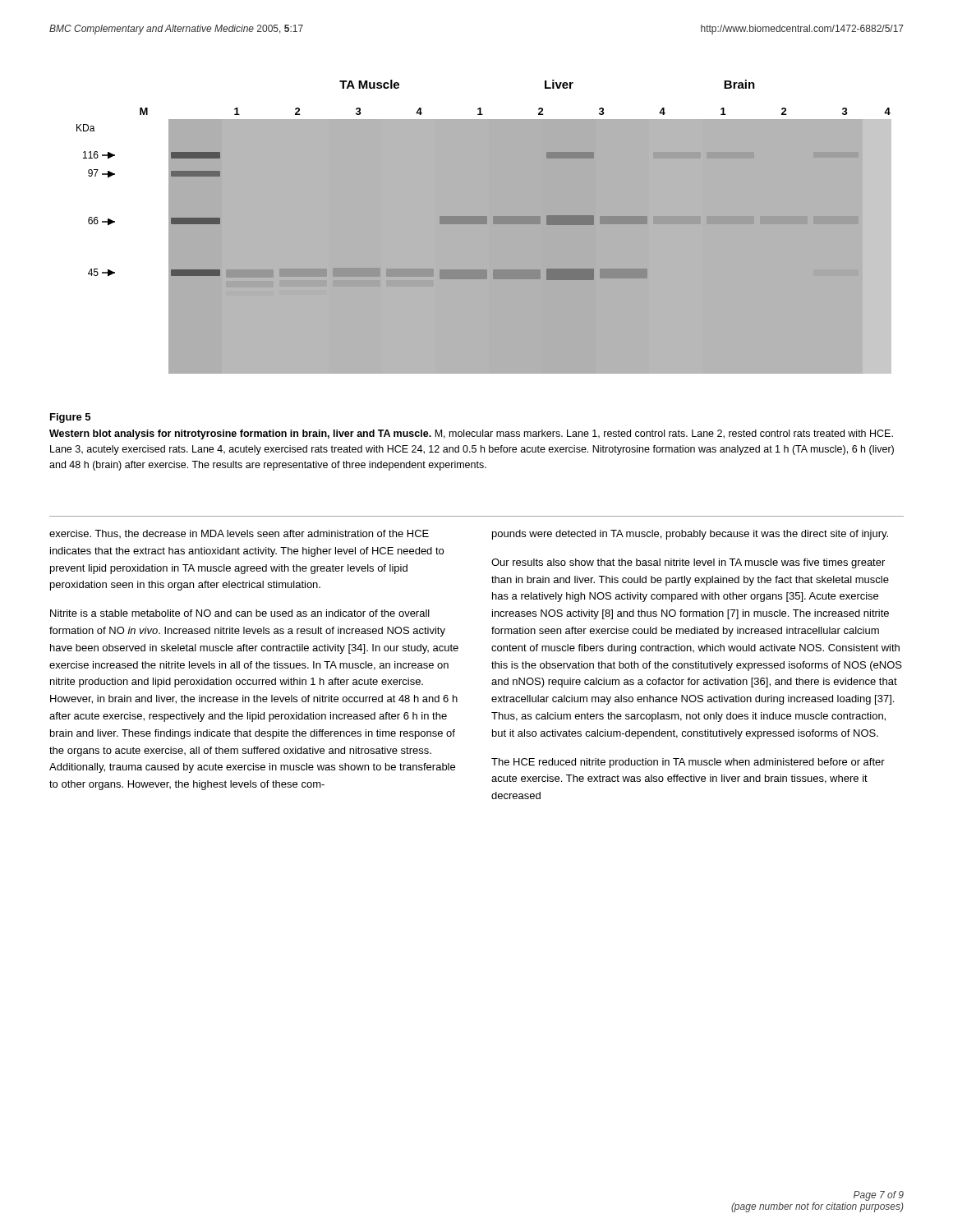Find the text block that says "exercise. Thus, the decrease in"
This screenshot has width=953, height=1232.
click(x=255, y=560)
